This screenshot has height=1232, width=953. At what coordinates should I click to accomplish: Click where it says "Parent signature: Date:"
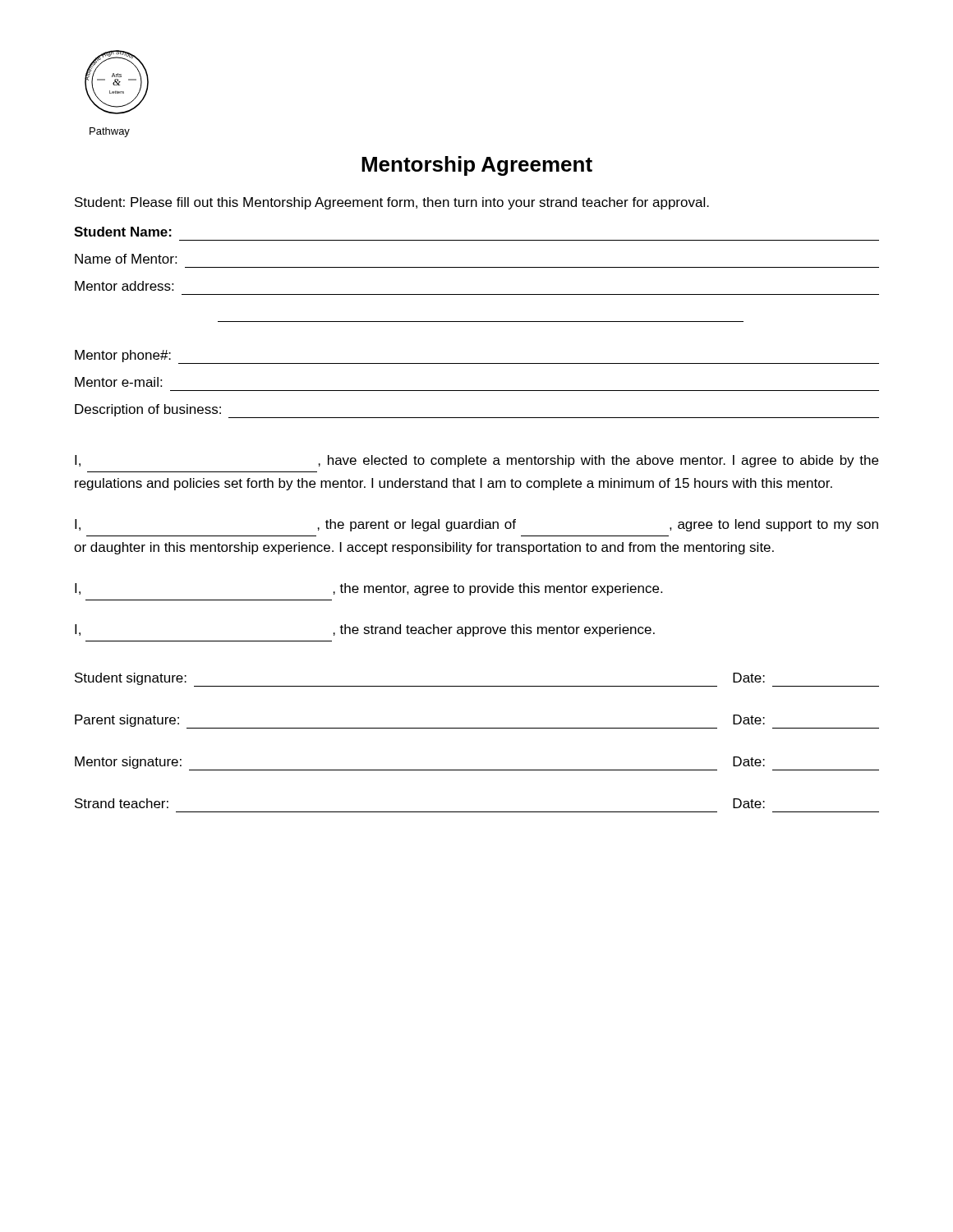click(476, 719)
